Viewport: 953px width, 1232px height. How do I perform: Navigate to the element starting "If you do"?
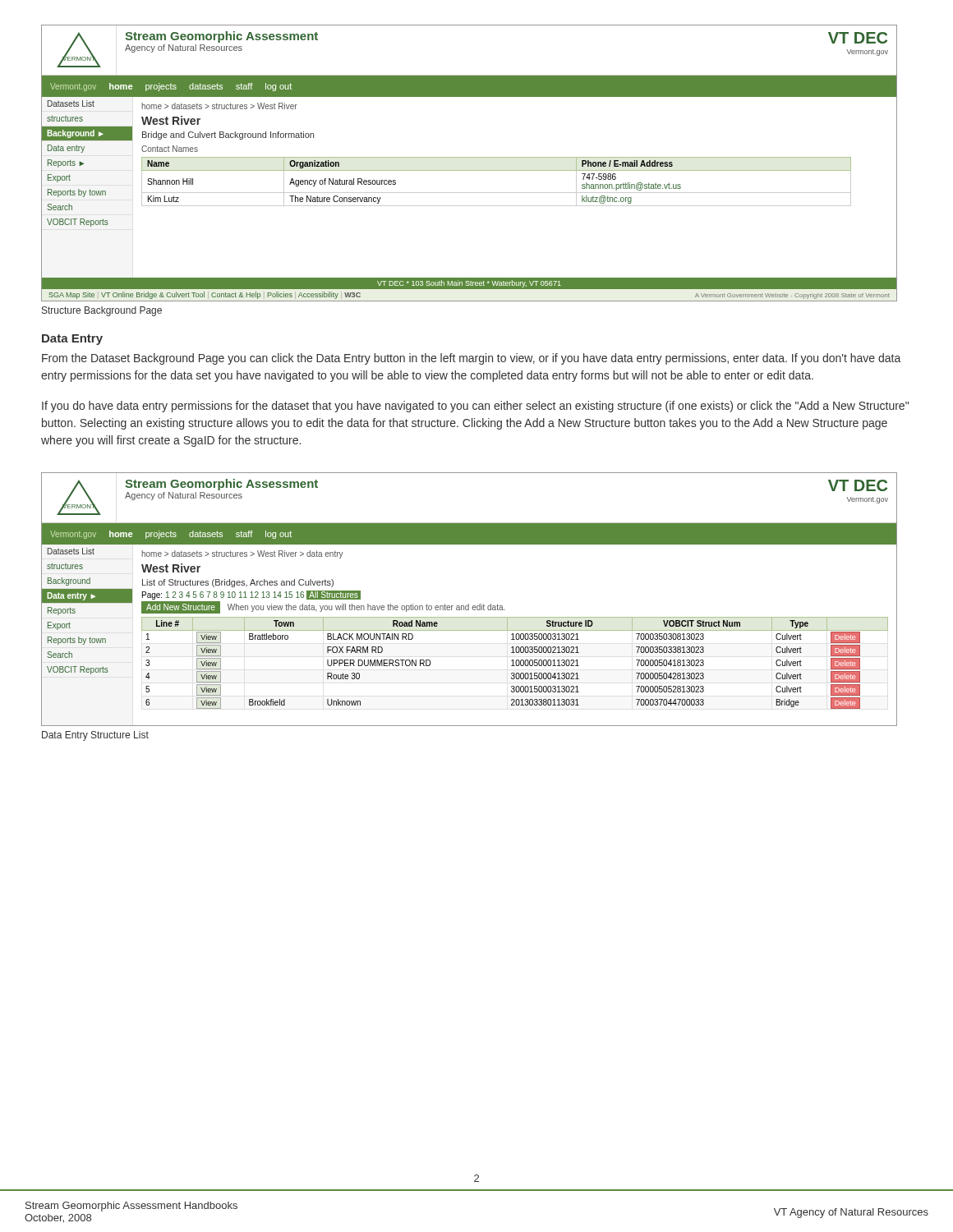click(475, 423)
